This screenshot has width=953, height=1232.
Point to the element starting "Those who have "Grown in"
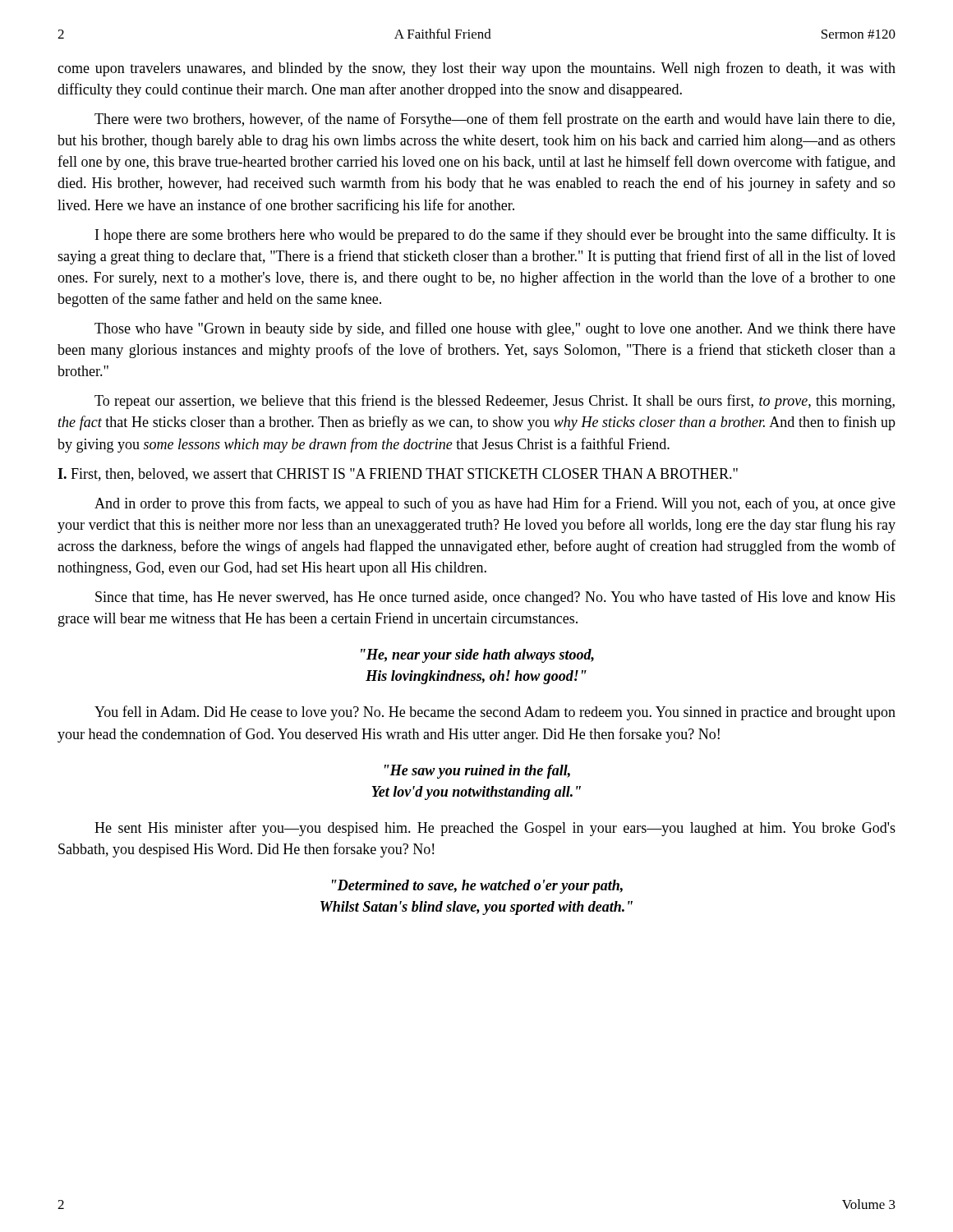(476, 350)
